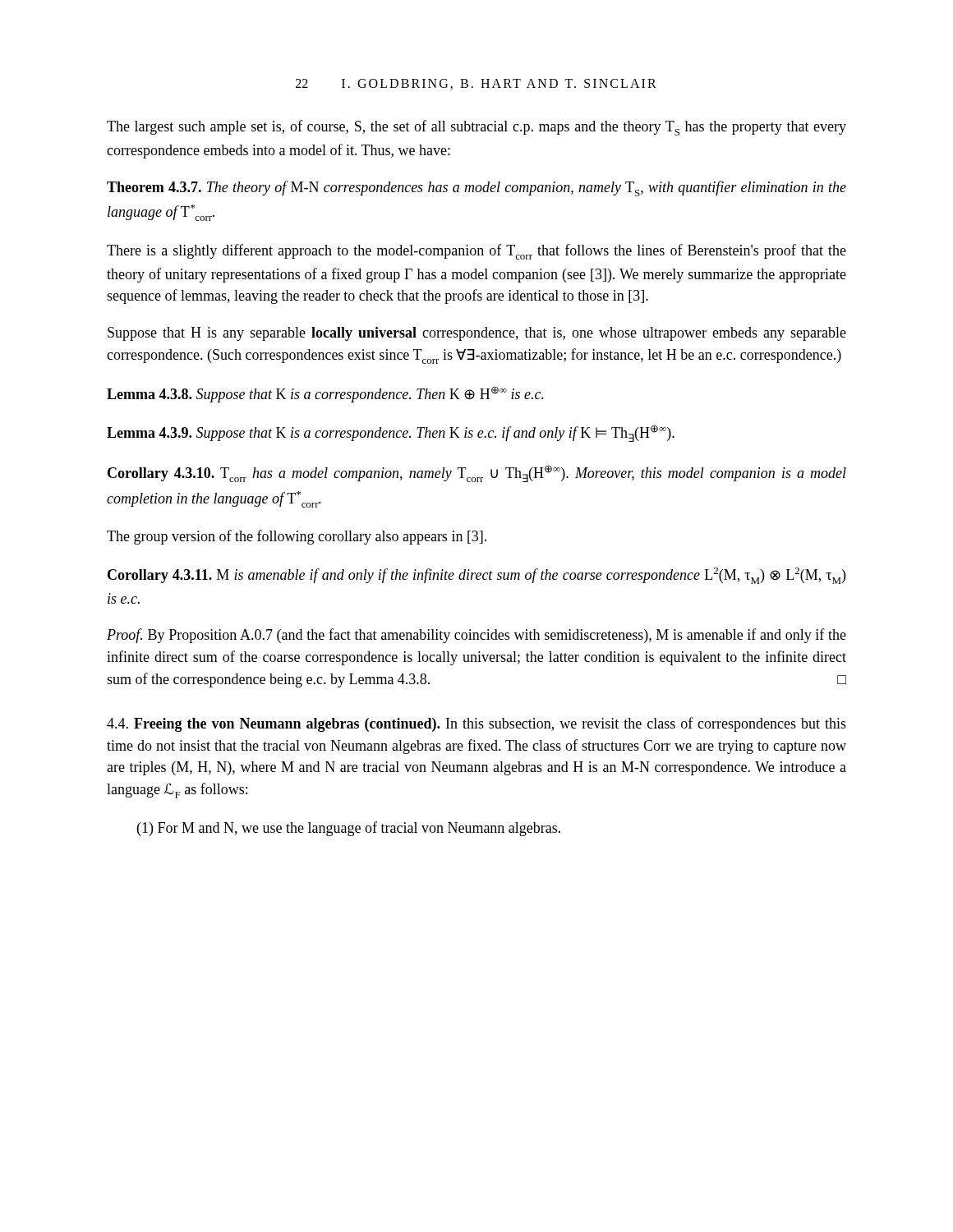Select the passage starting "Corollary 4.3.10. Tcorr has a model companion,"

coord(476,486)
